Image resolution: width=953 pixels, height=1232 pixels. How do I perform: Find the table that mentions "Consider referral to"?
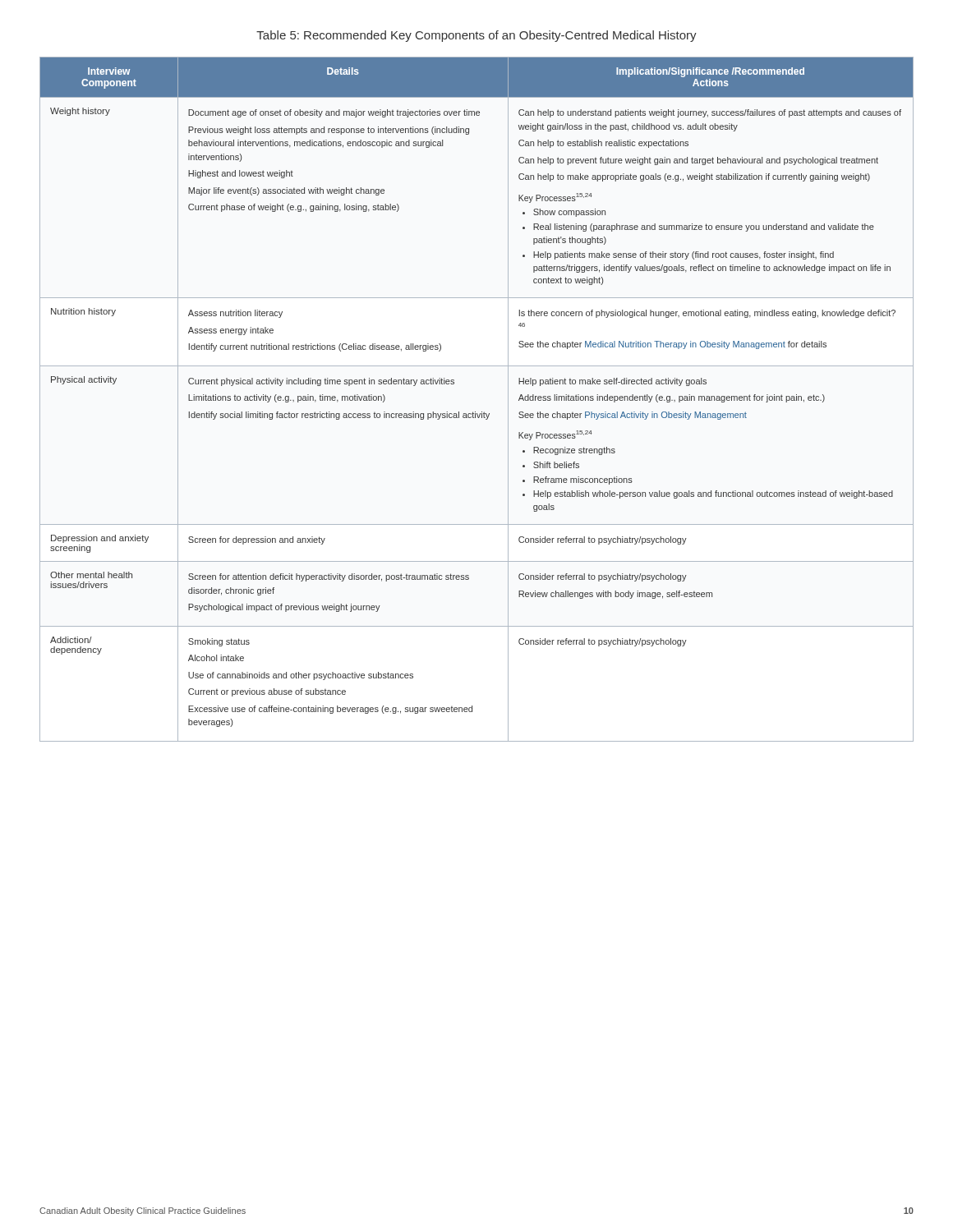coord(476,399)
